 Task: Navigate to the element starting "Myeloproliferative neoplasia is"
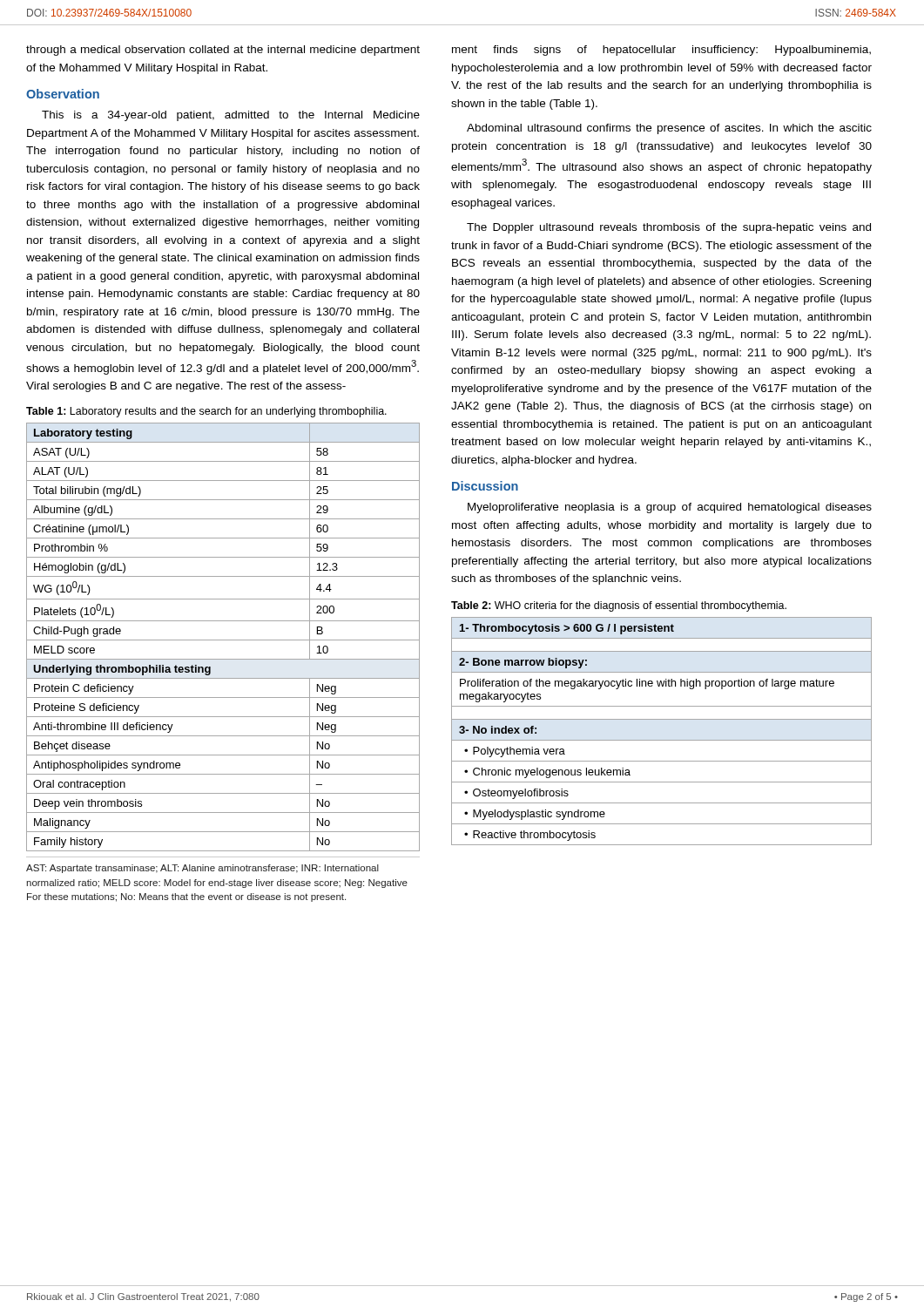661,543
